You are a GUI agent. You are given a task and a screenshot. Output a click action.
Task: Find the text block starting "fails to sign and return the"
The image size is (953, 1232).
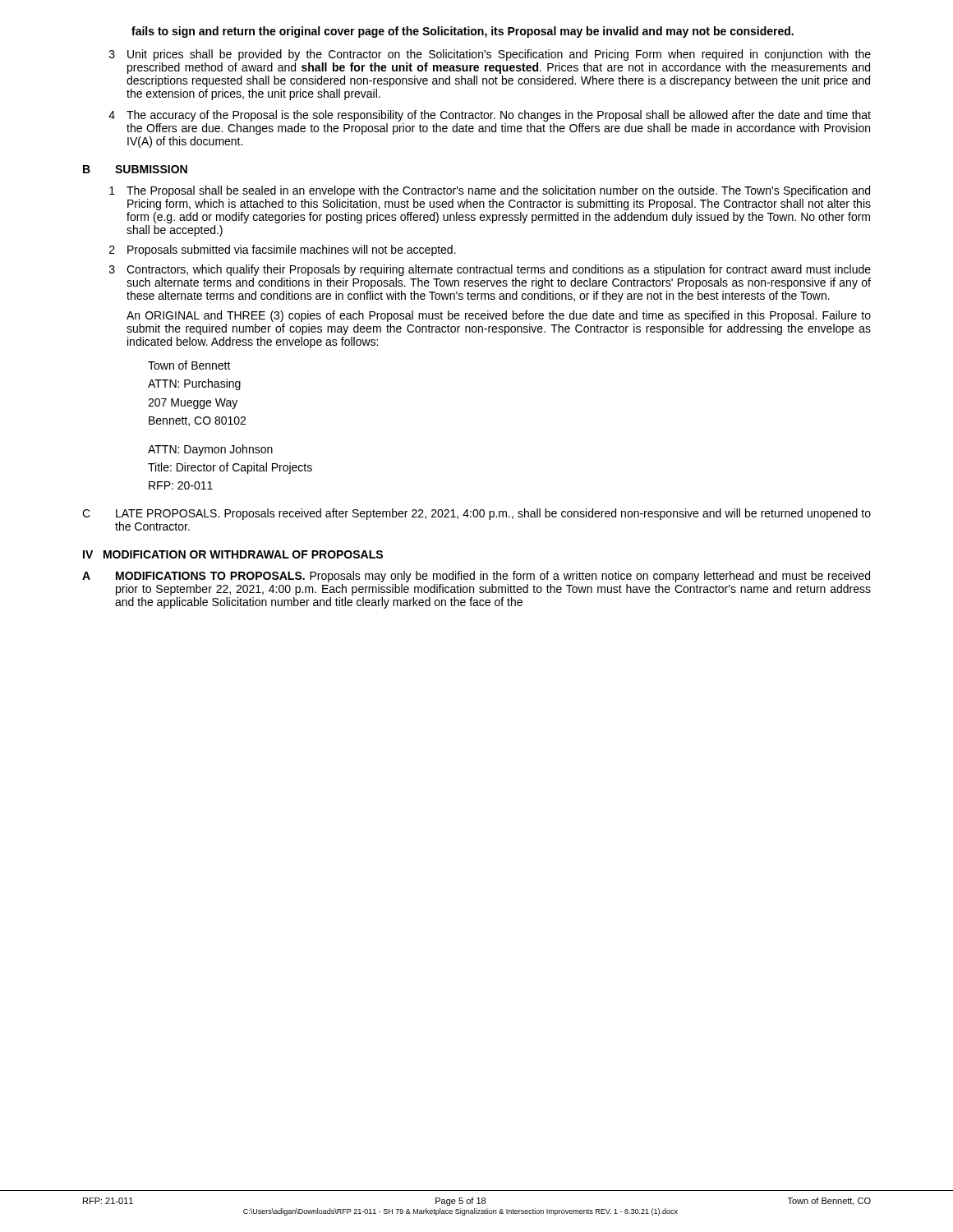tap(463, 31)
